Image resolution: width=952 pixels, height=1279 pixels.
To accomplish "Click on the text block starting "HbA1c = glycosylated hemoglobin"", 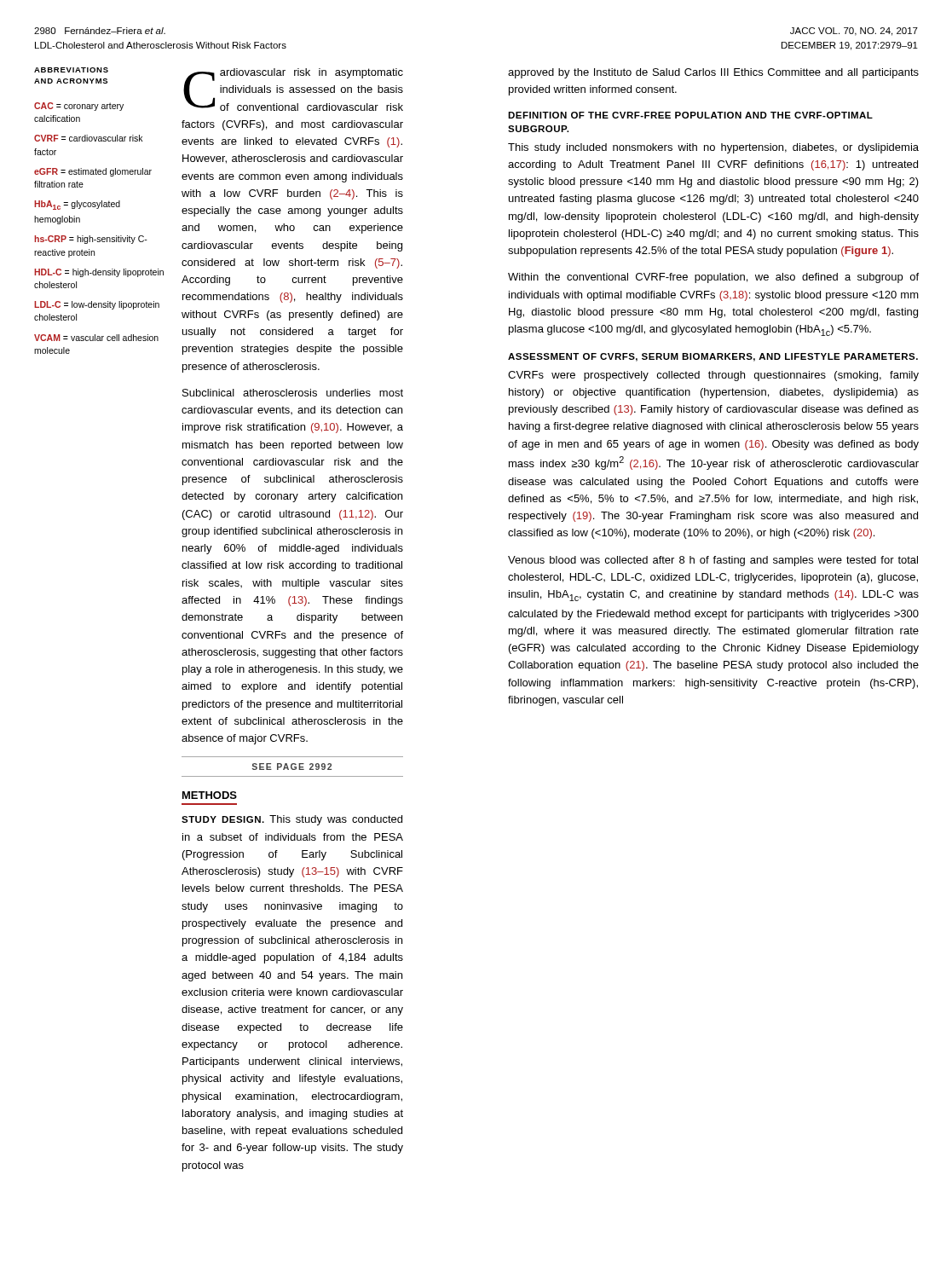I will pyautogui.click(x=77, y=212).
